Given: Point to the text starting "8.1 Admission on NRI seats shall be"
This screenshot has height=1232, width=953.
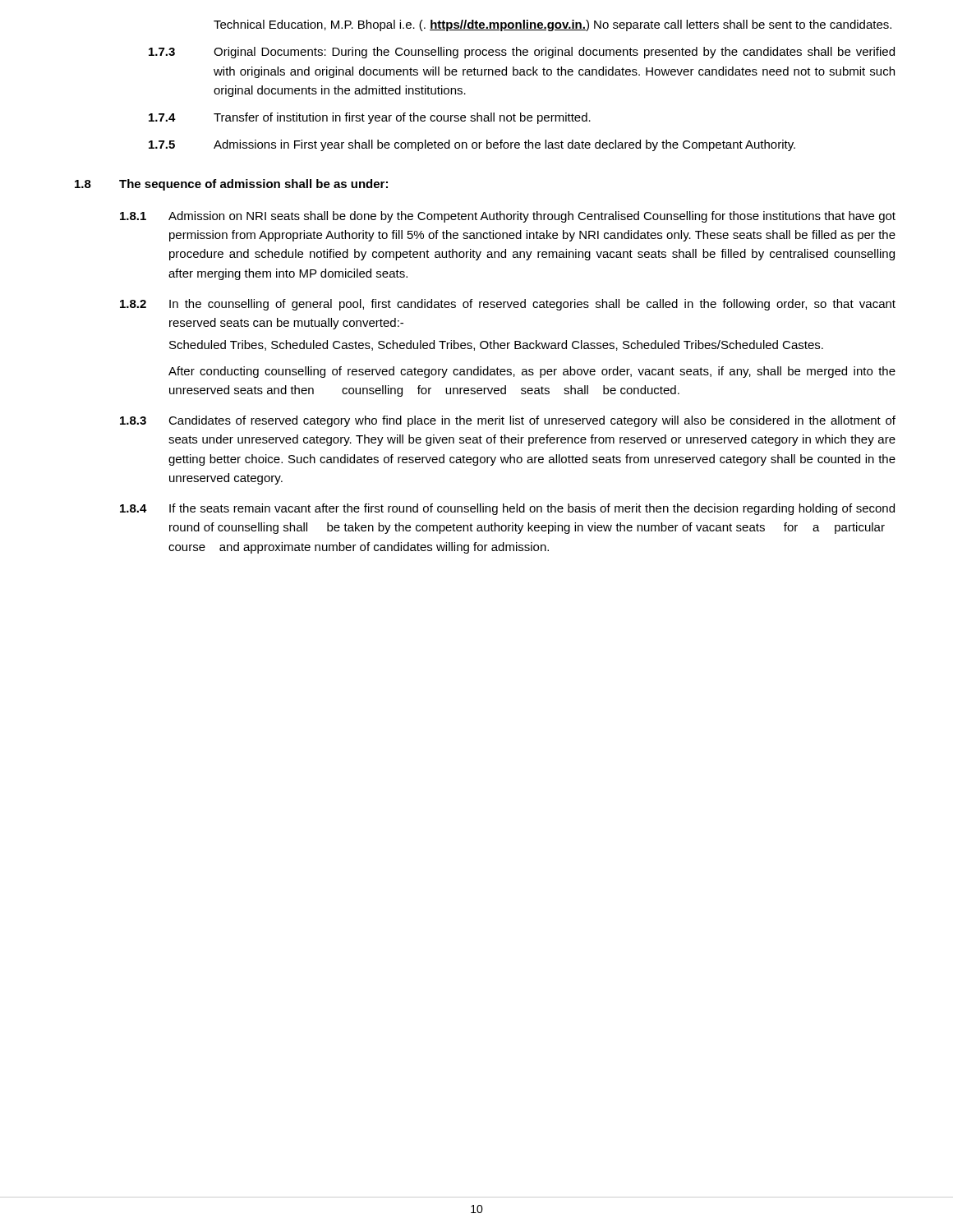Looking at the screenshot, I should [x=507, y=244].
